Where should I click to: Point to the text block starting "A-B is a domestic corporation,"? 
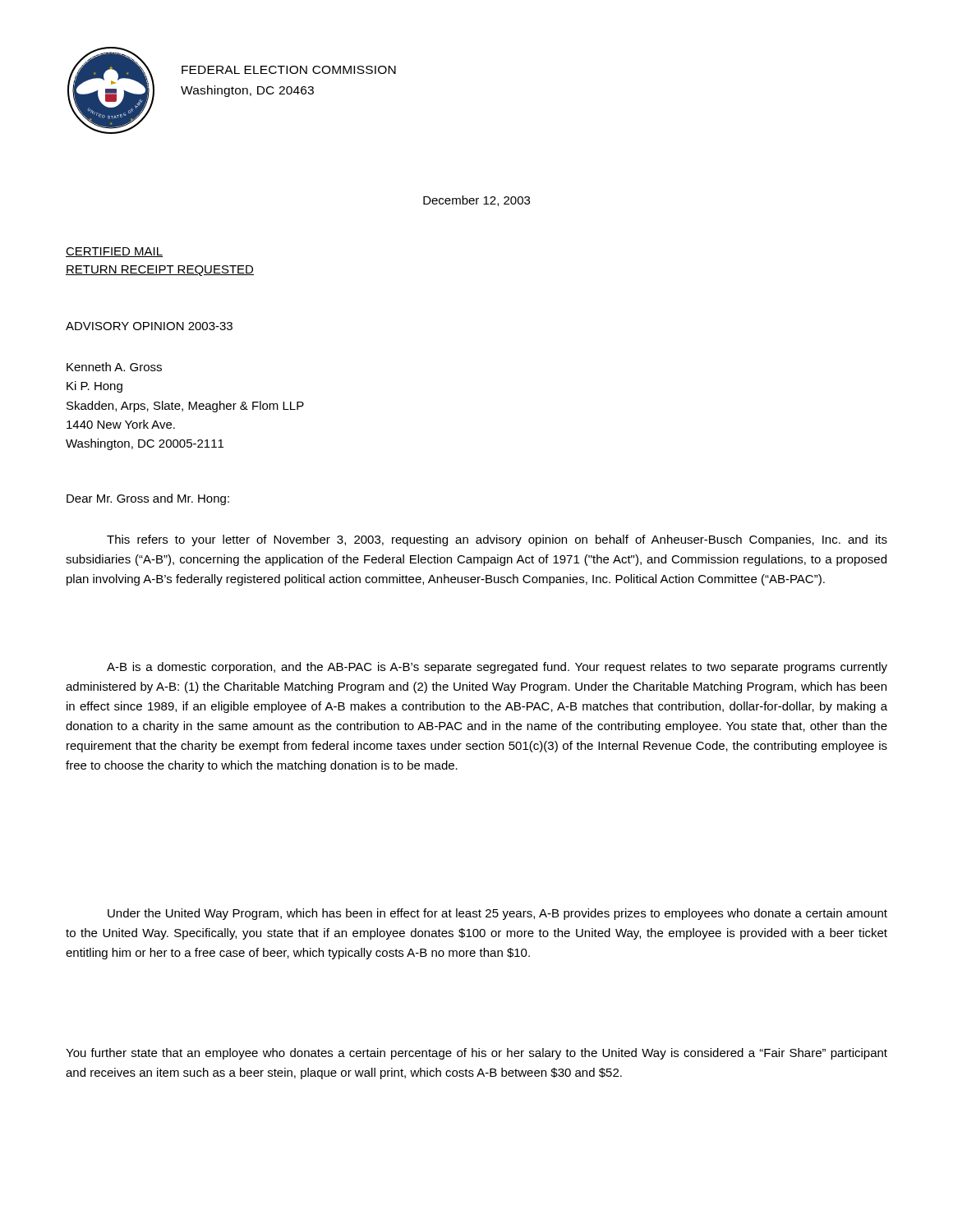(x=476, y=716)
